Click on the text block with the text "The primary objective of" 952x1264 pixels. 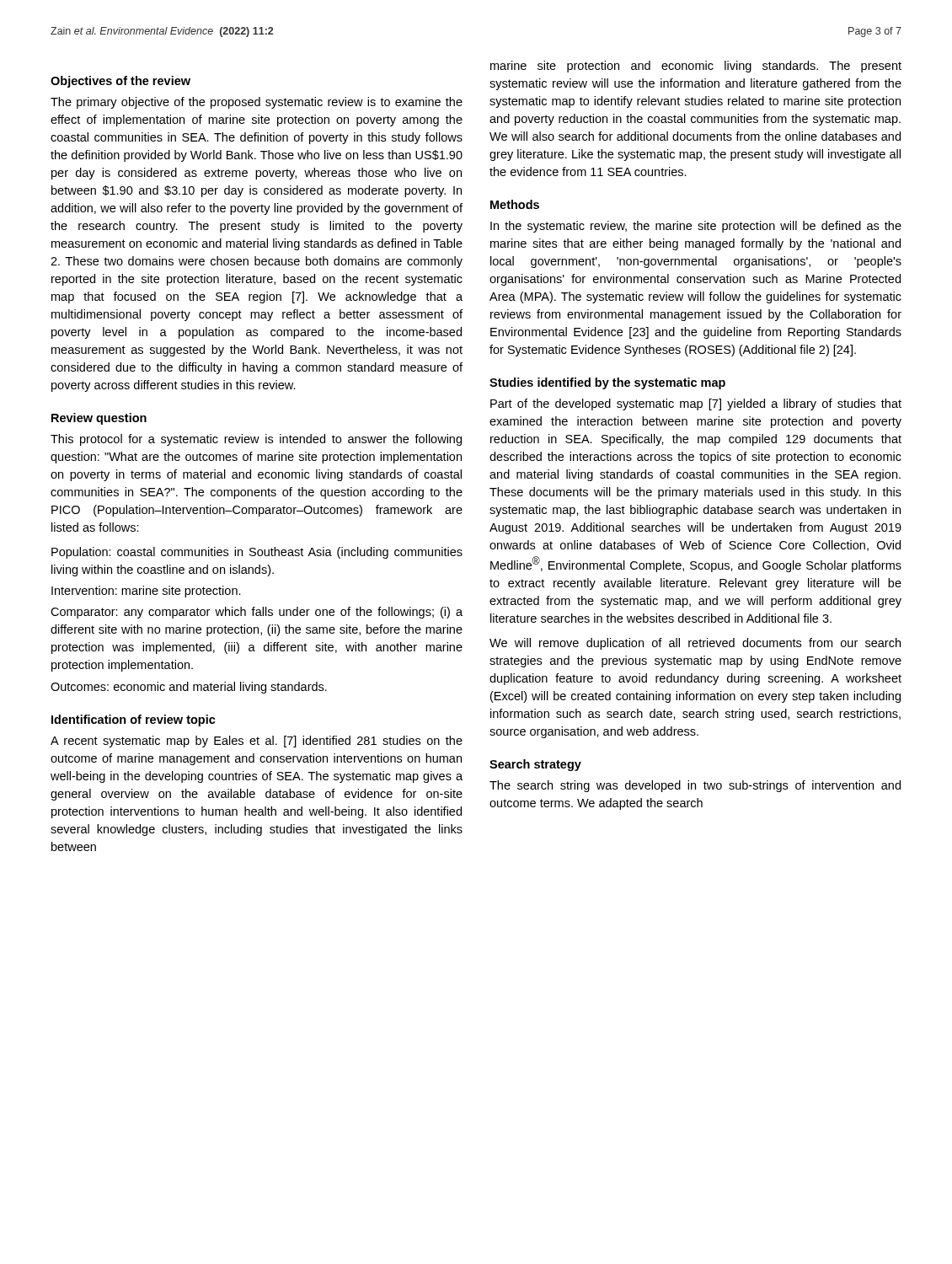click(257, 244)
